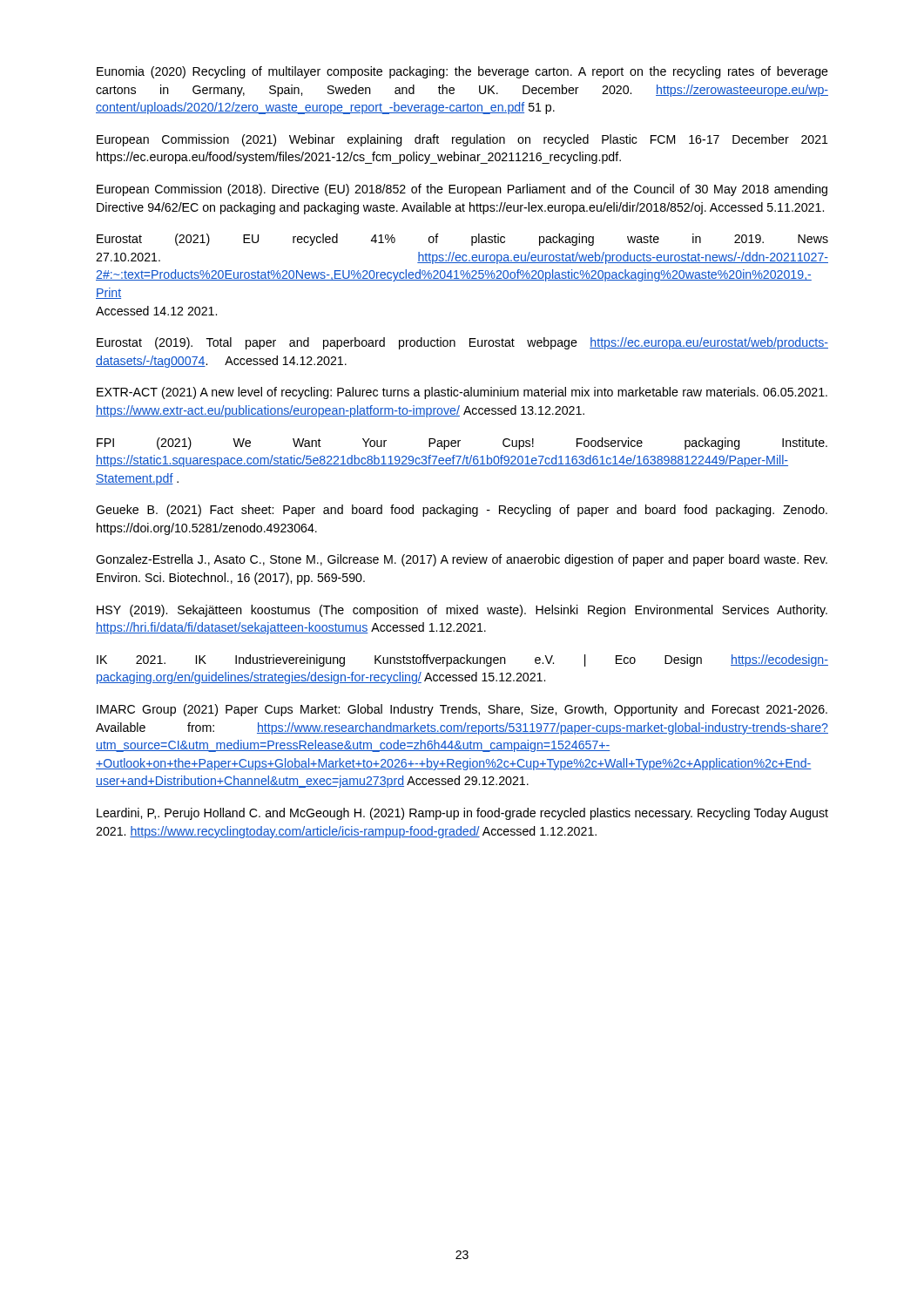Point to the text starting "Eurostat (2019). Total paper and paperboard production"
The height and width of the screenshot is (1307, 924).
(462, 352)
